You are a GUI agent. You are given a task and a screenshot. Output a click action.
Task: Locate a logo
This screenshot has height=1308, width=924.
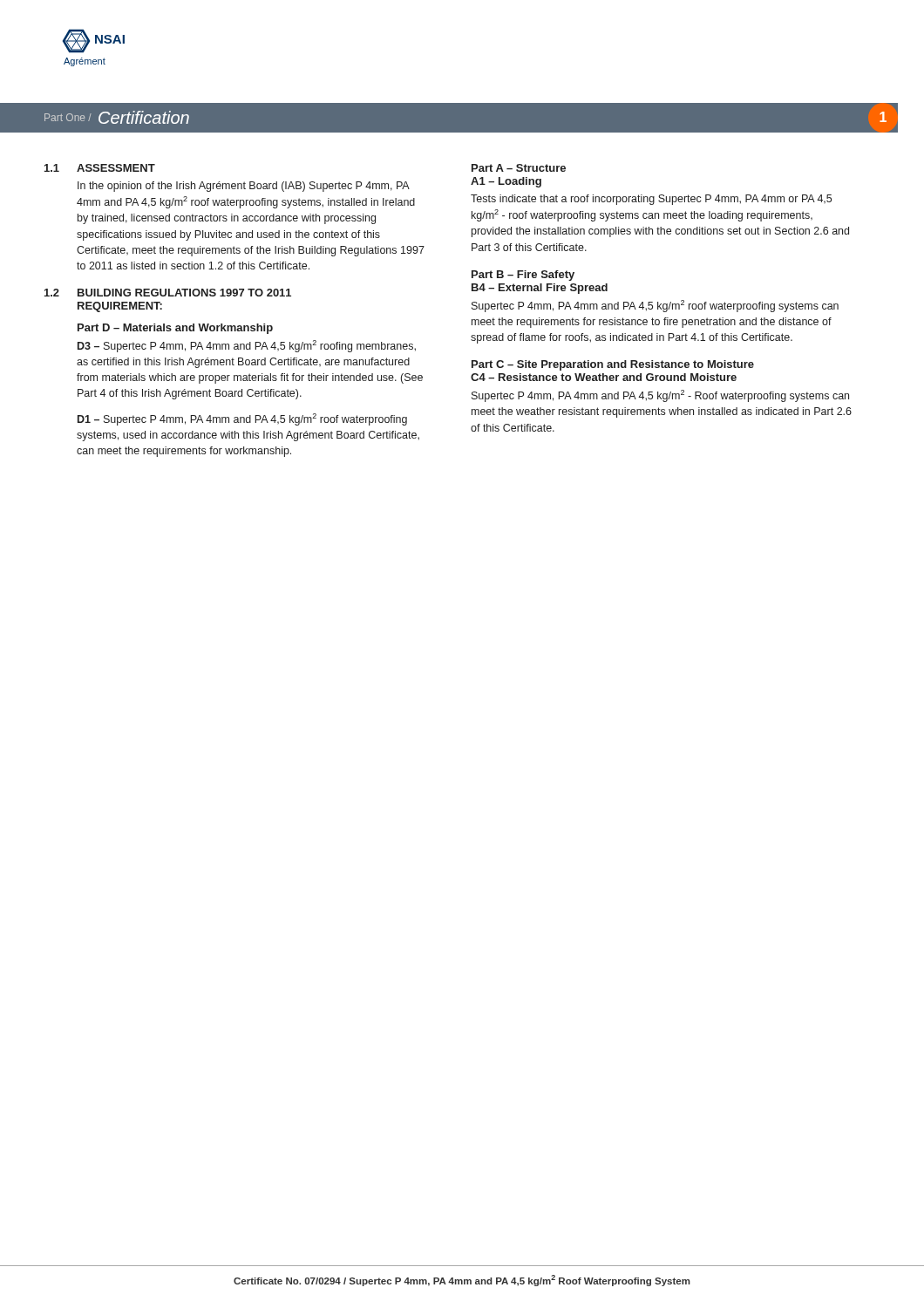point(96,58)
